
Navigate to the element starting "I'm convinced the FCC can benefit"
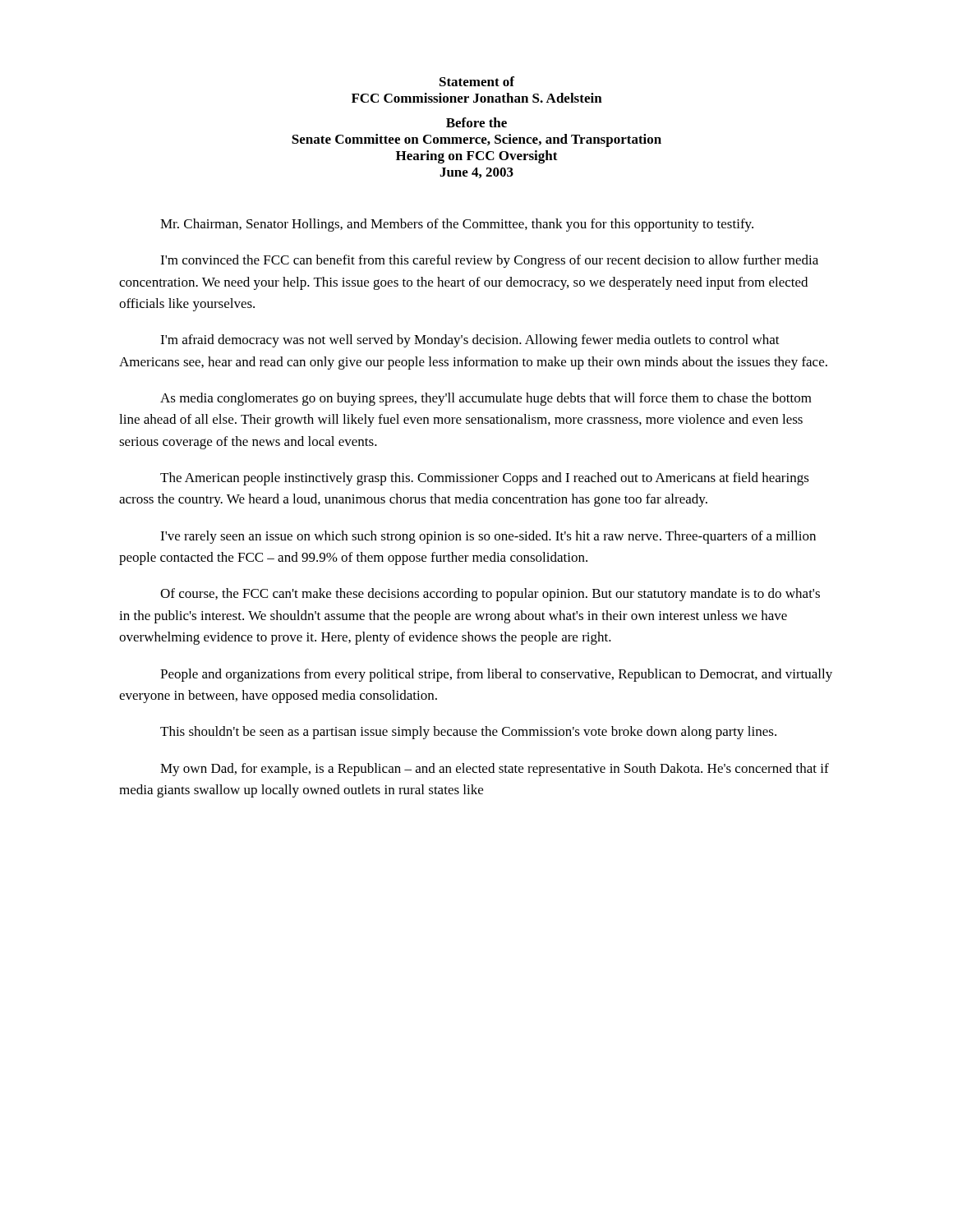[476, 282]
